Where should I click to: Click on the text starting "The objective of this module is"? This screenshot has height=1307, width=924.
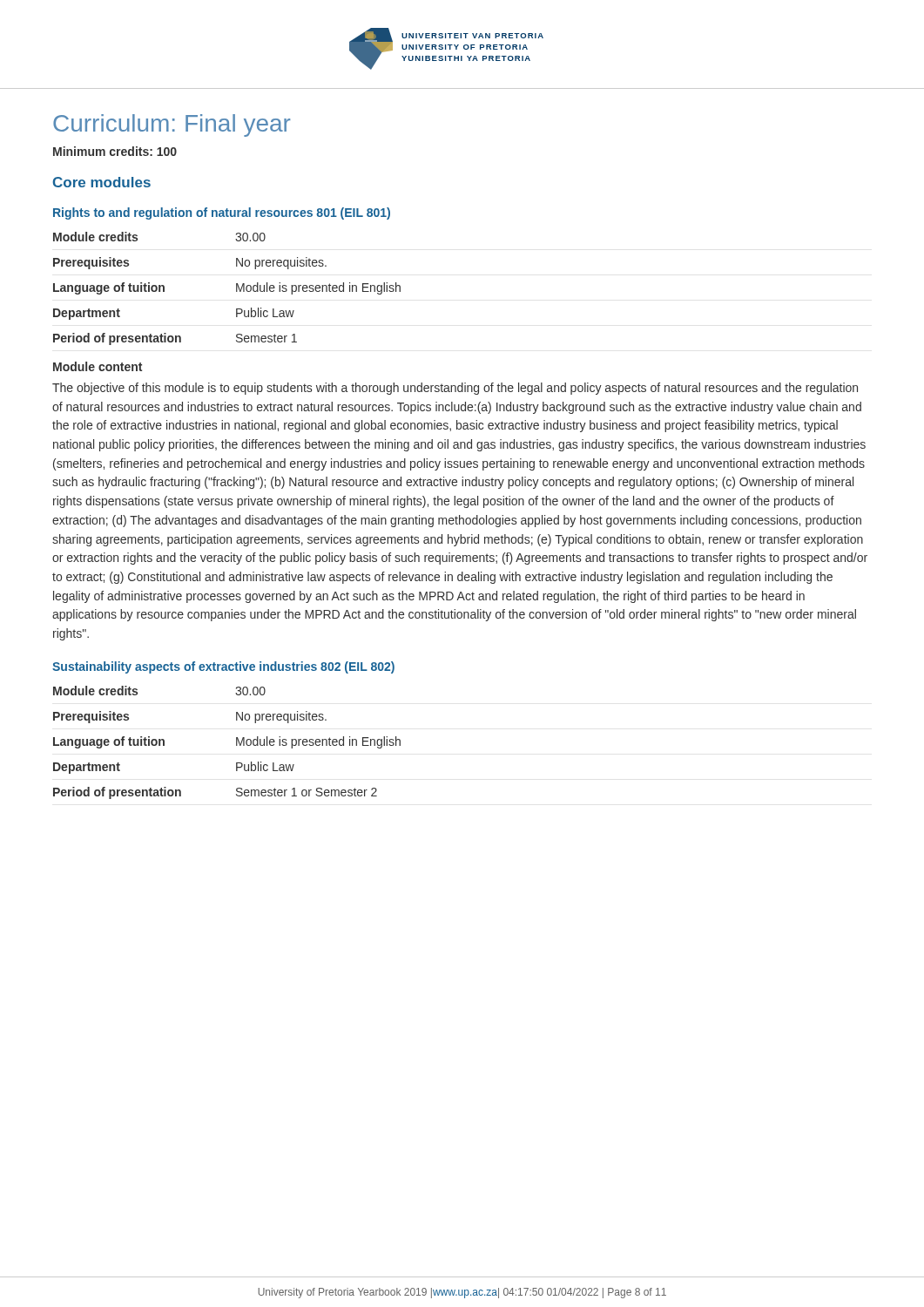(x=462, y=511)
